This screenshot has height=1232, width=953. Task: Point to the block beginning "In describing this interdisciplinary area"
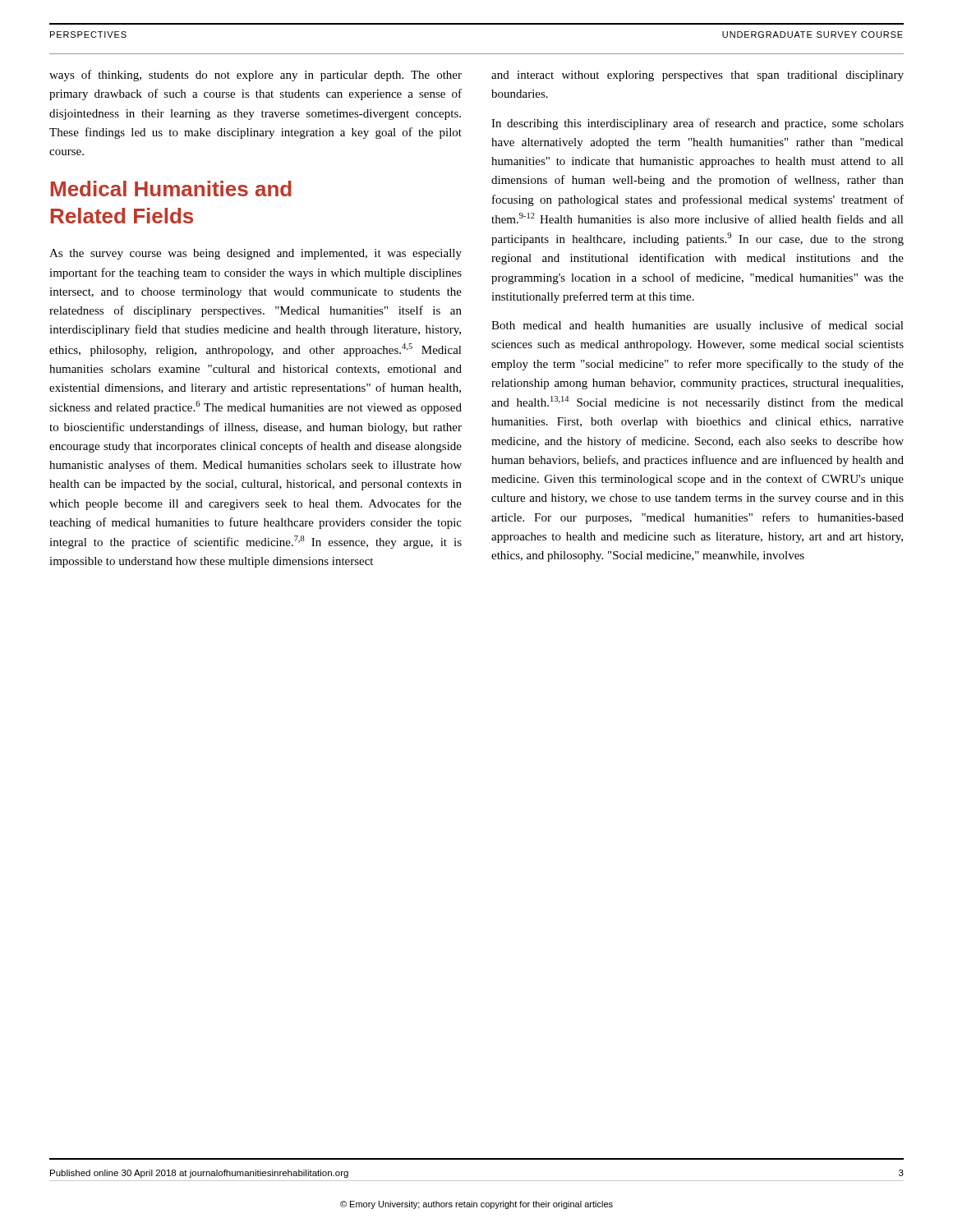tap(698, 210)
